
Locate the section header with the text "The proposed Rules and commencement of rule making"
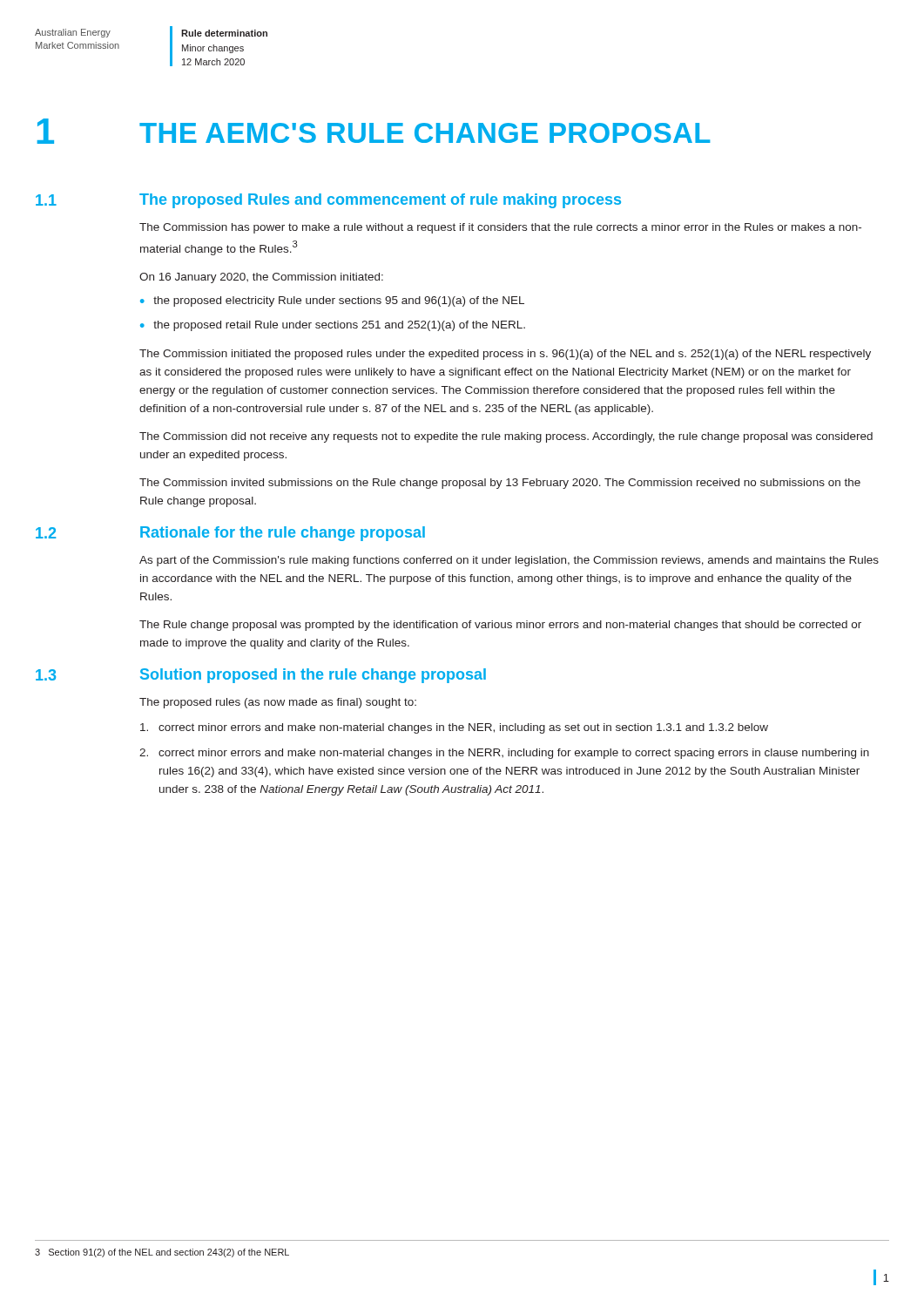click(381, 200)
